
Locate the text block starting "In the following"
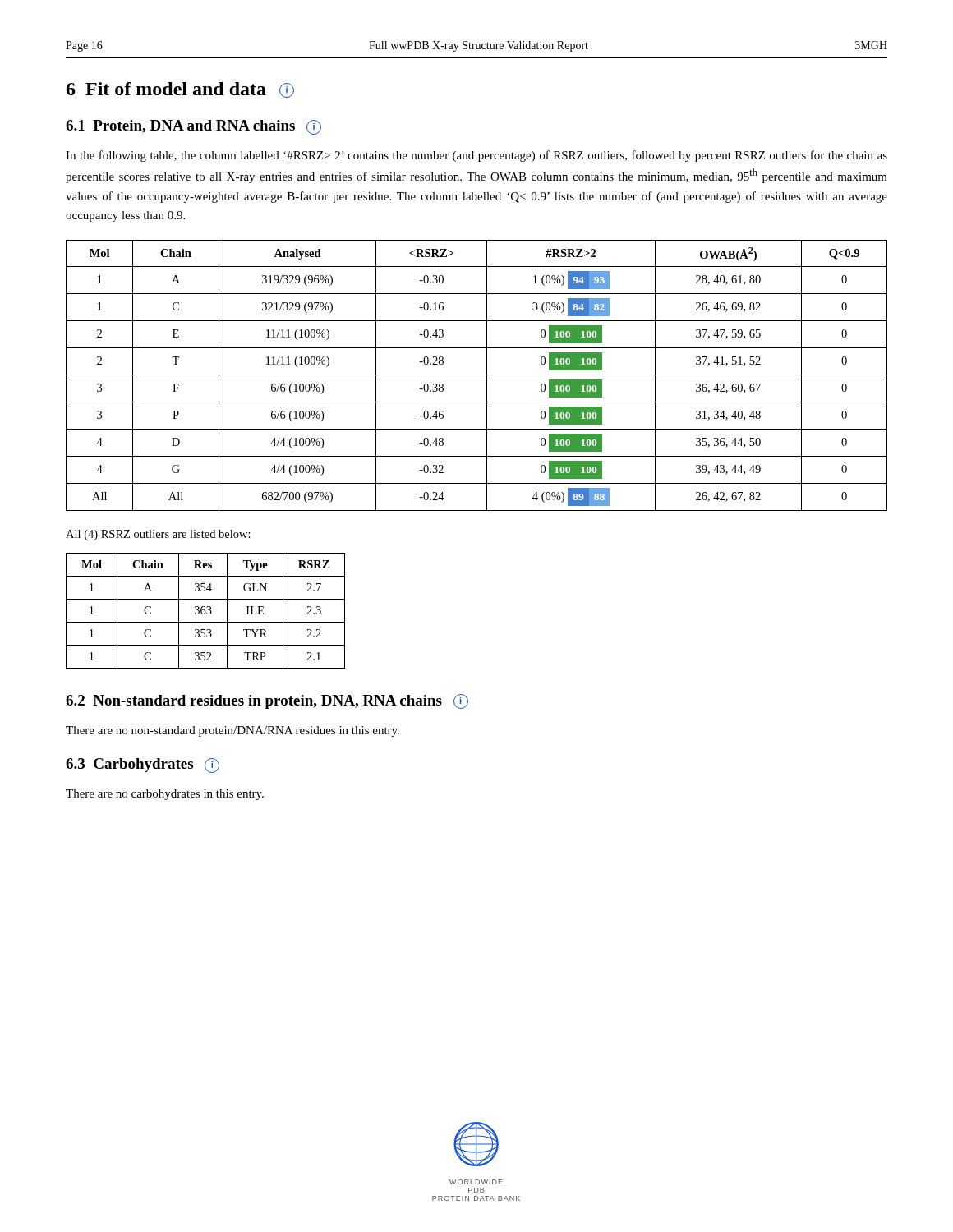coord(476,185)
